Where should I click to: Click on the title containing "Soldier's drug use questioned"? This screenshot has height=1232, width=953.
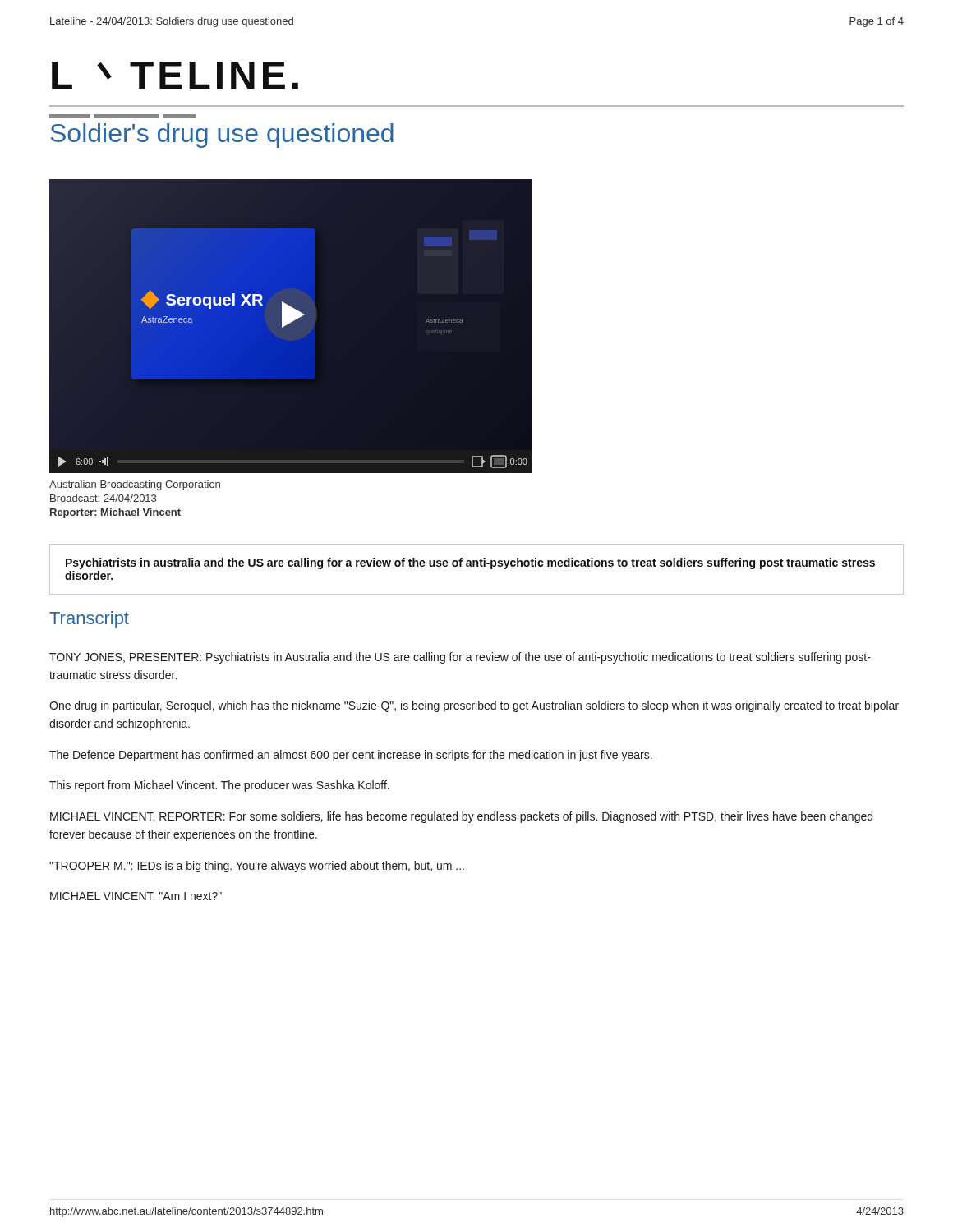click(222, 131)
